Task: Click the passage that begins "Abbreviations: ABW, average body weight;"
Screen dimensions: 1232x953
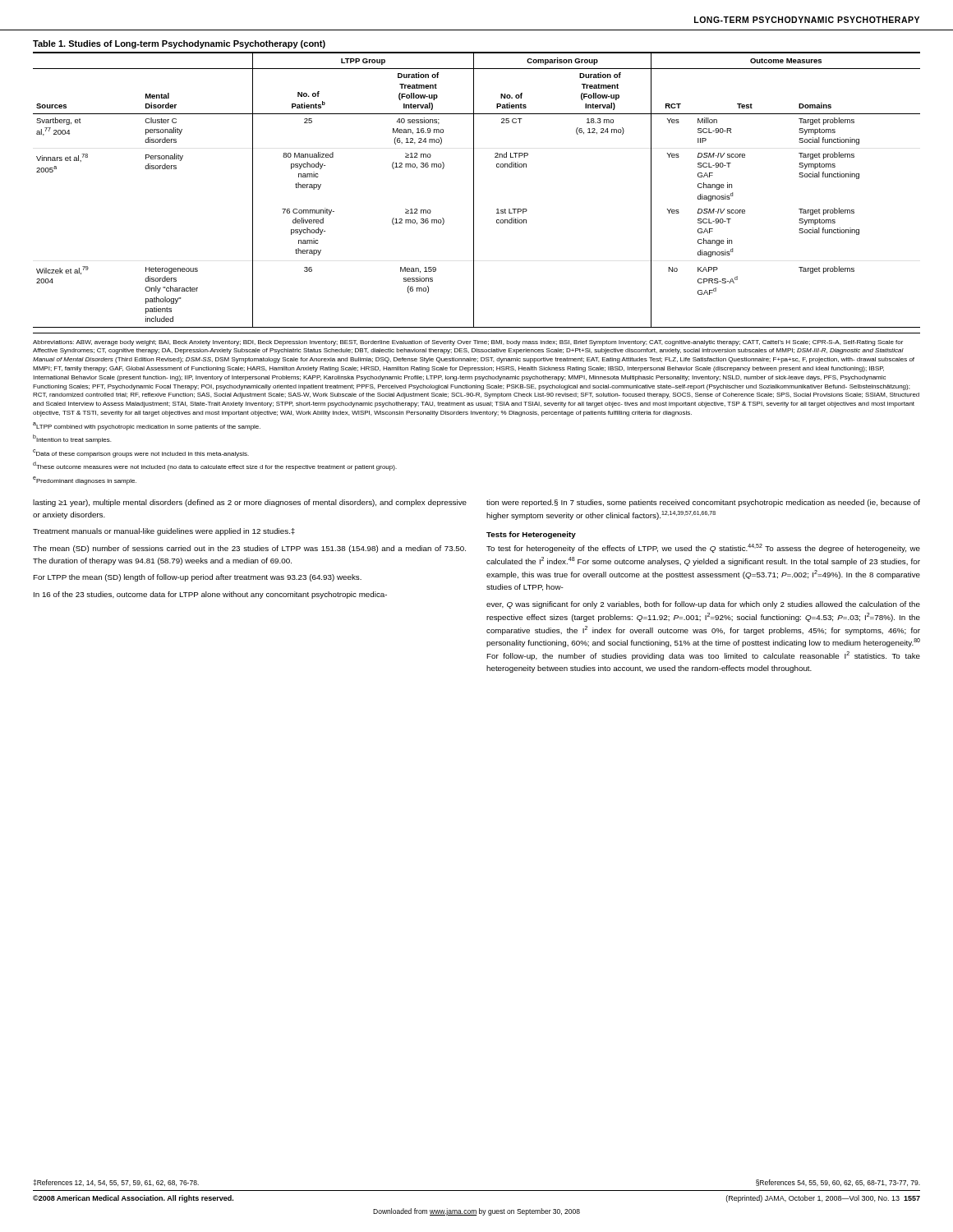Action: [476, 412]
